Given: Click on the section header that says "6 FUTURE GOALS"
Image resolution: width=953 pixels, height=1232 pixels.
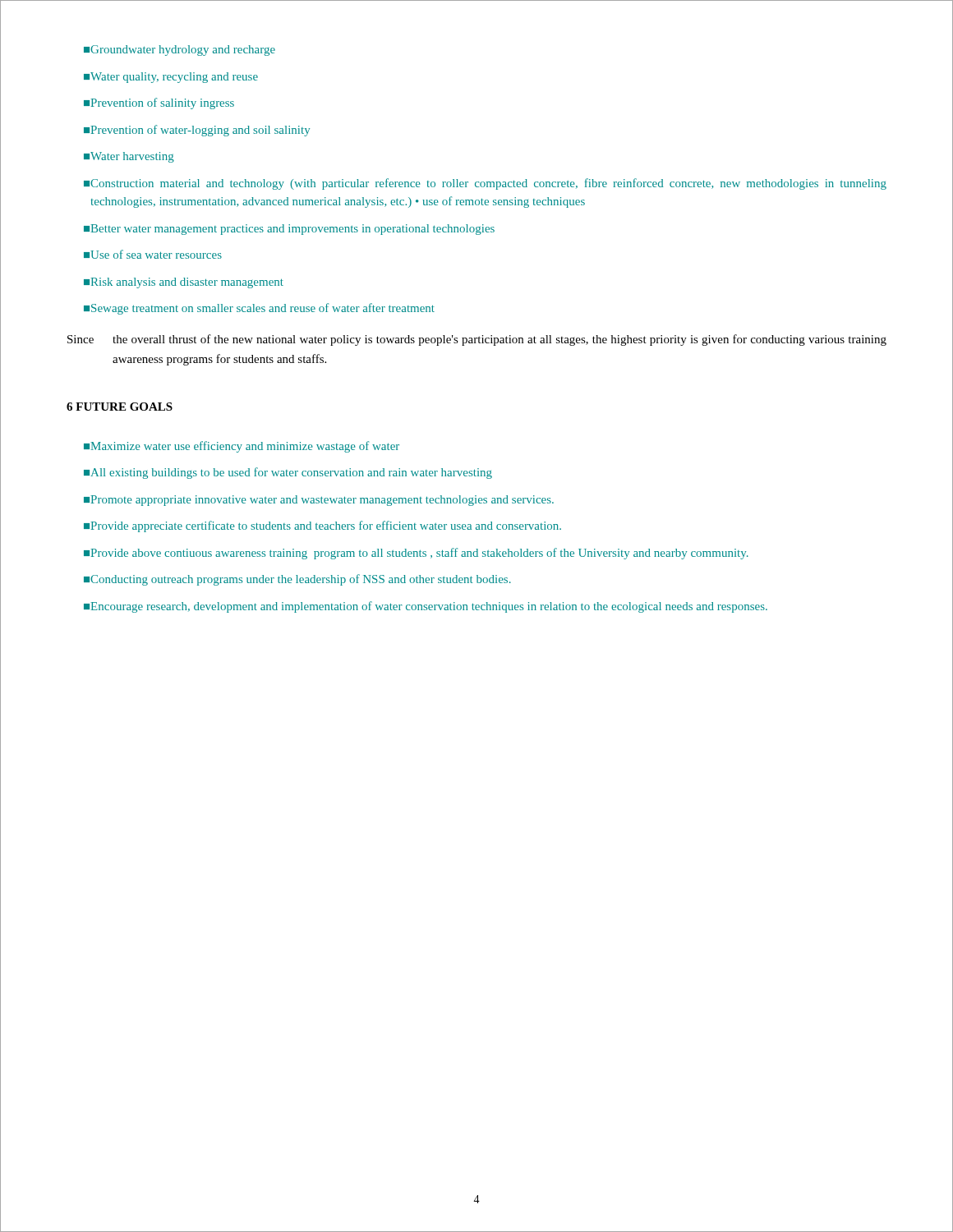Looking at the screenshot, I should click(x=120, y=406).
